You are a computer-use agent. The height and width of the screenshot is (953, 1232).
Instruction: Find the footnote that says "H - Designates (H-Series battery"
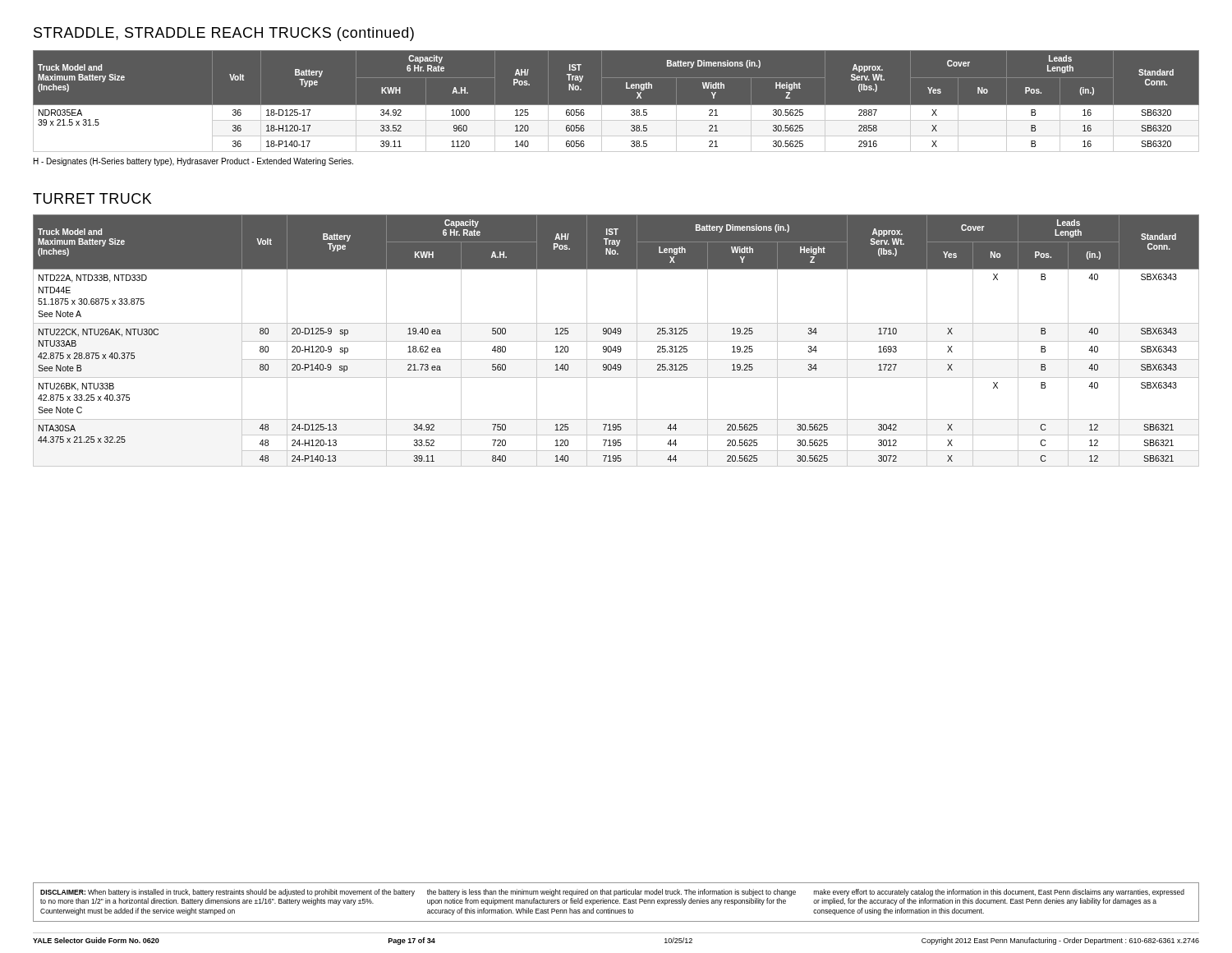coord(616,161)
